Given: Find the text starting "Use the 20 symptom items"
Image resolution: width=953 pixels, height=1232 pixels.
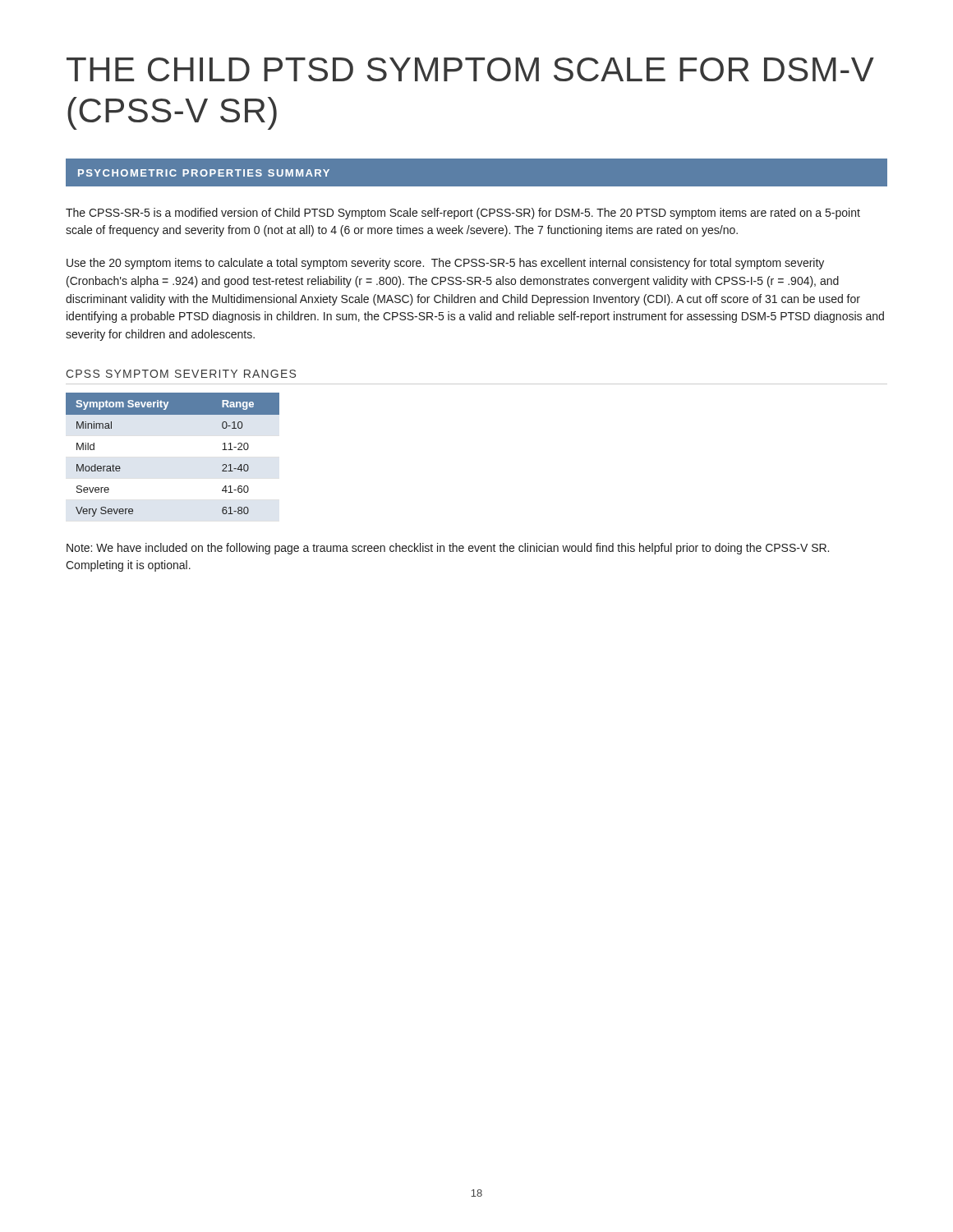Looking at the screenshot, I should [x=475, y=299].
